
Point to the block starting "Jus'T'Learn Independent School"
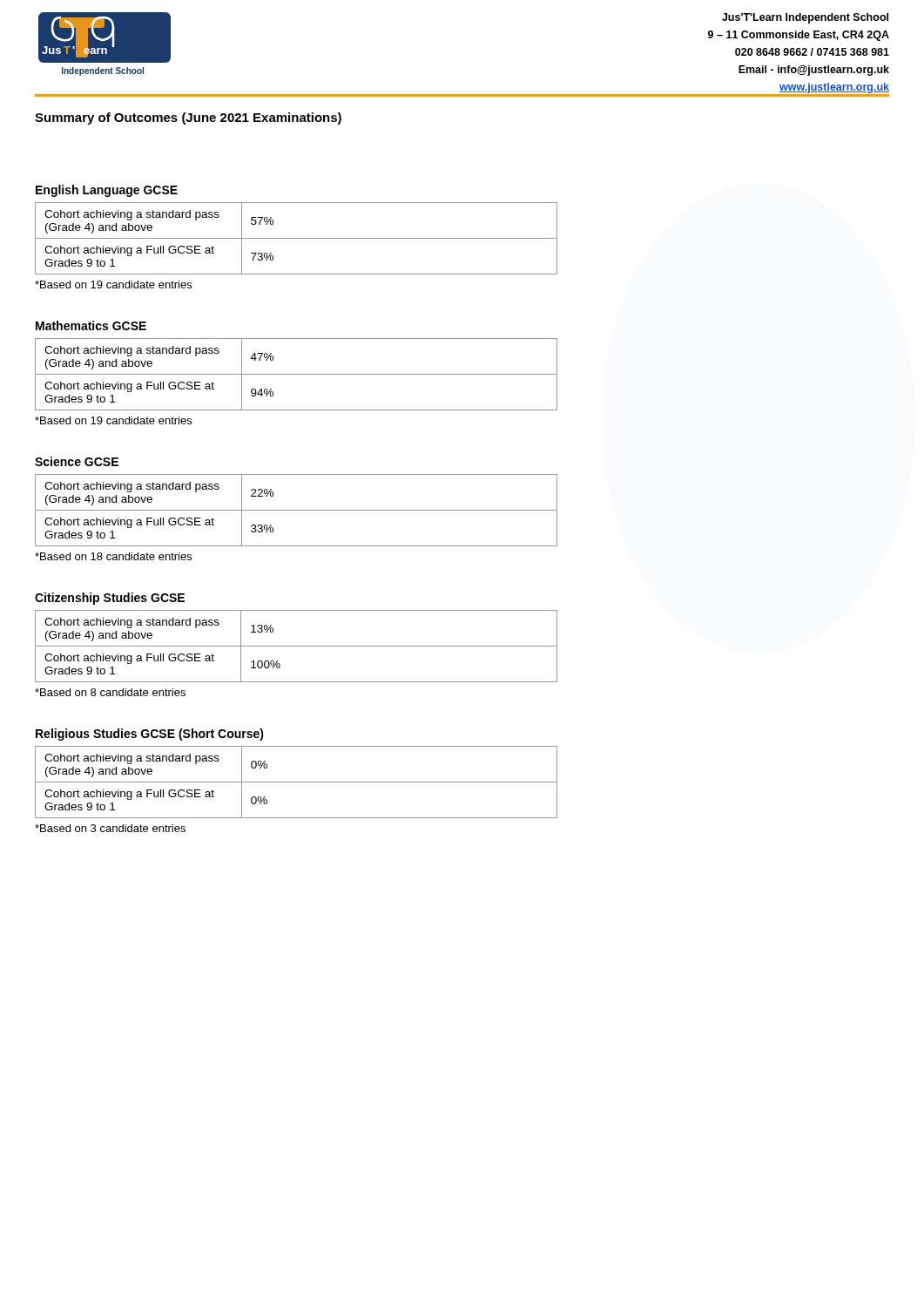click(798, 52)
